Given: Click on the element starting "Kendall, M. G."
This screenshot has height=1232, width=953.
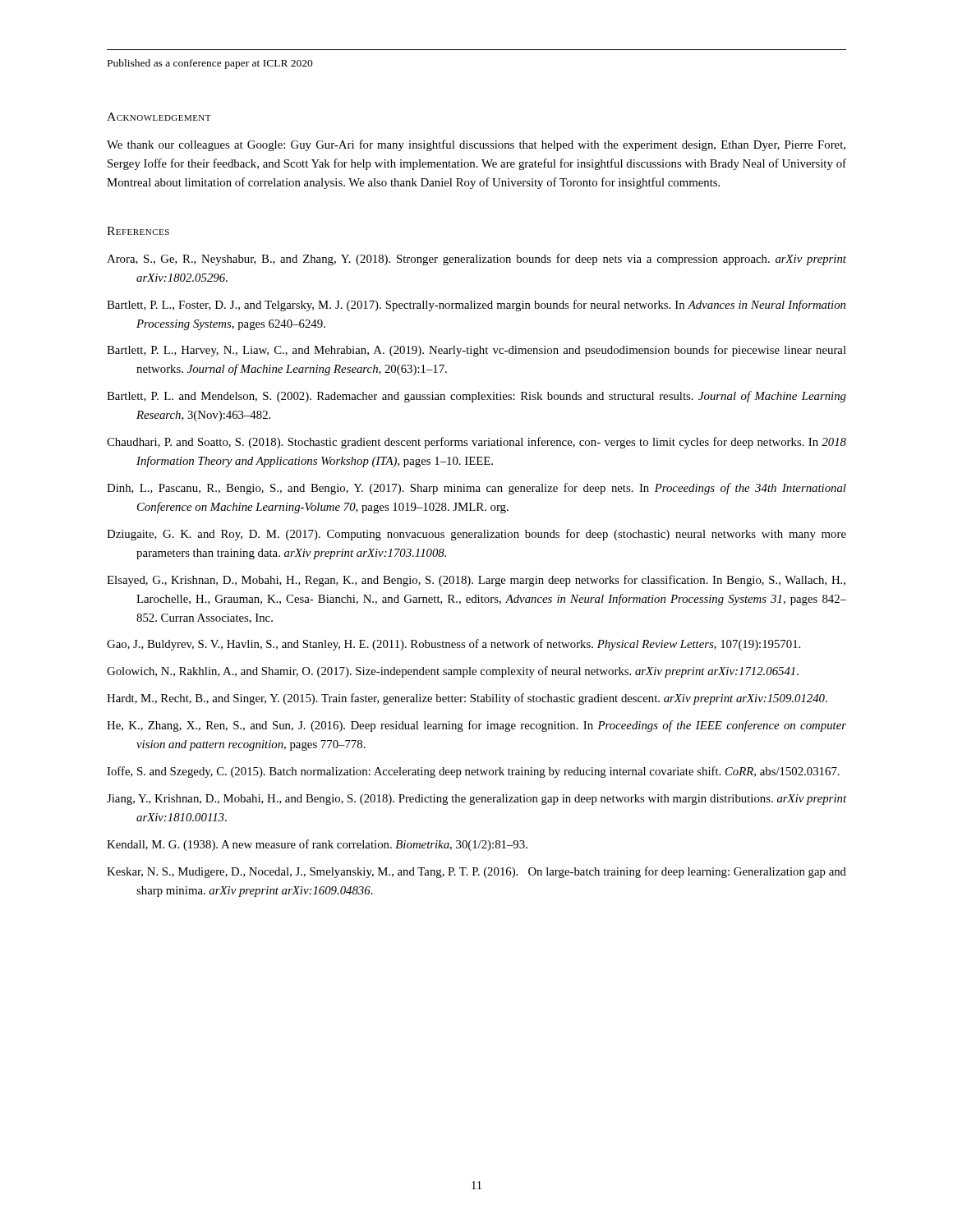Looking at the screenshot, I should 317,844.
